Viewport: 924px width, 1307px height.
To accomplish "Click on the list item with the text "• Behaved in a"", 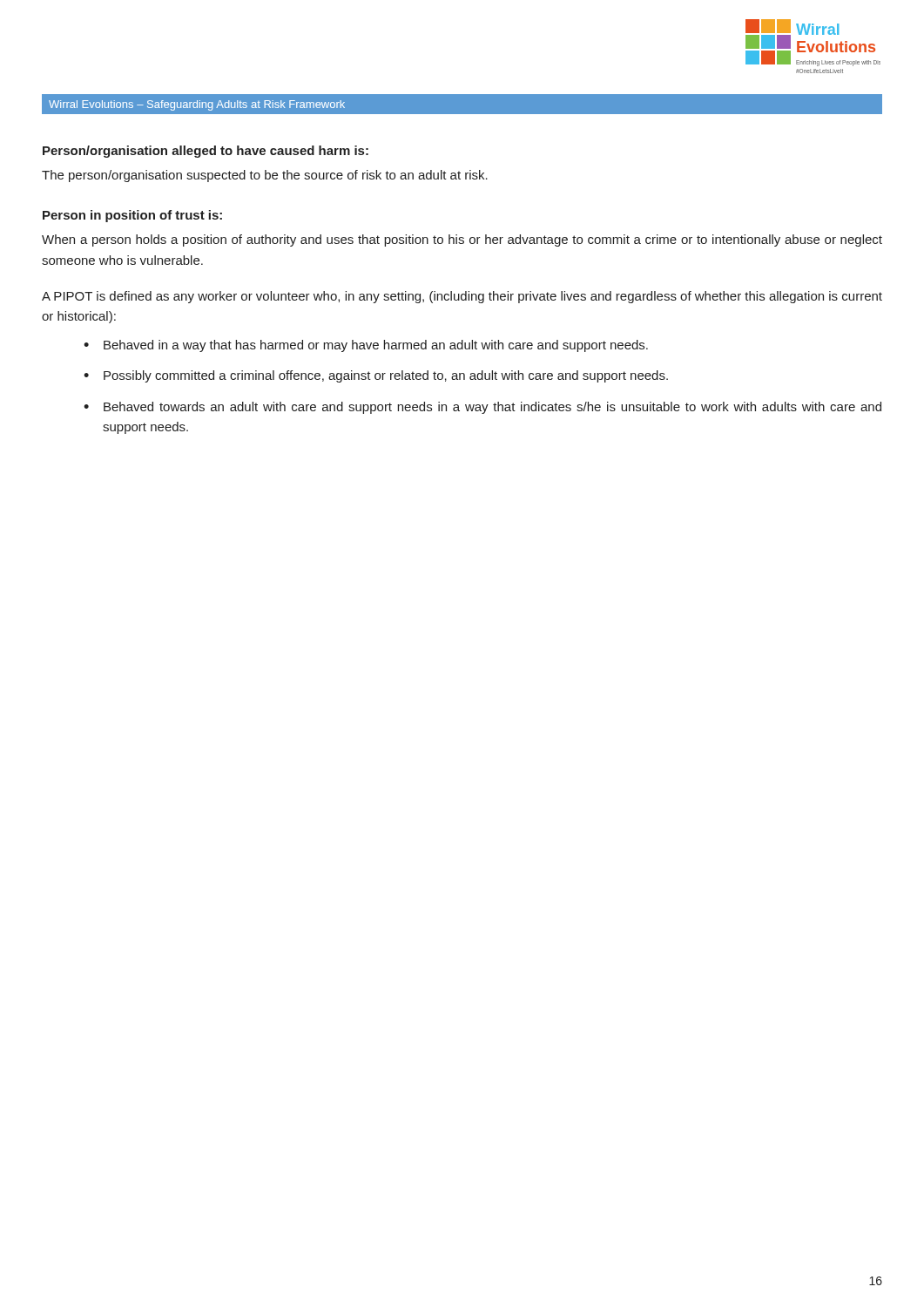I will pyautogui.click(x=483, y=346).
